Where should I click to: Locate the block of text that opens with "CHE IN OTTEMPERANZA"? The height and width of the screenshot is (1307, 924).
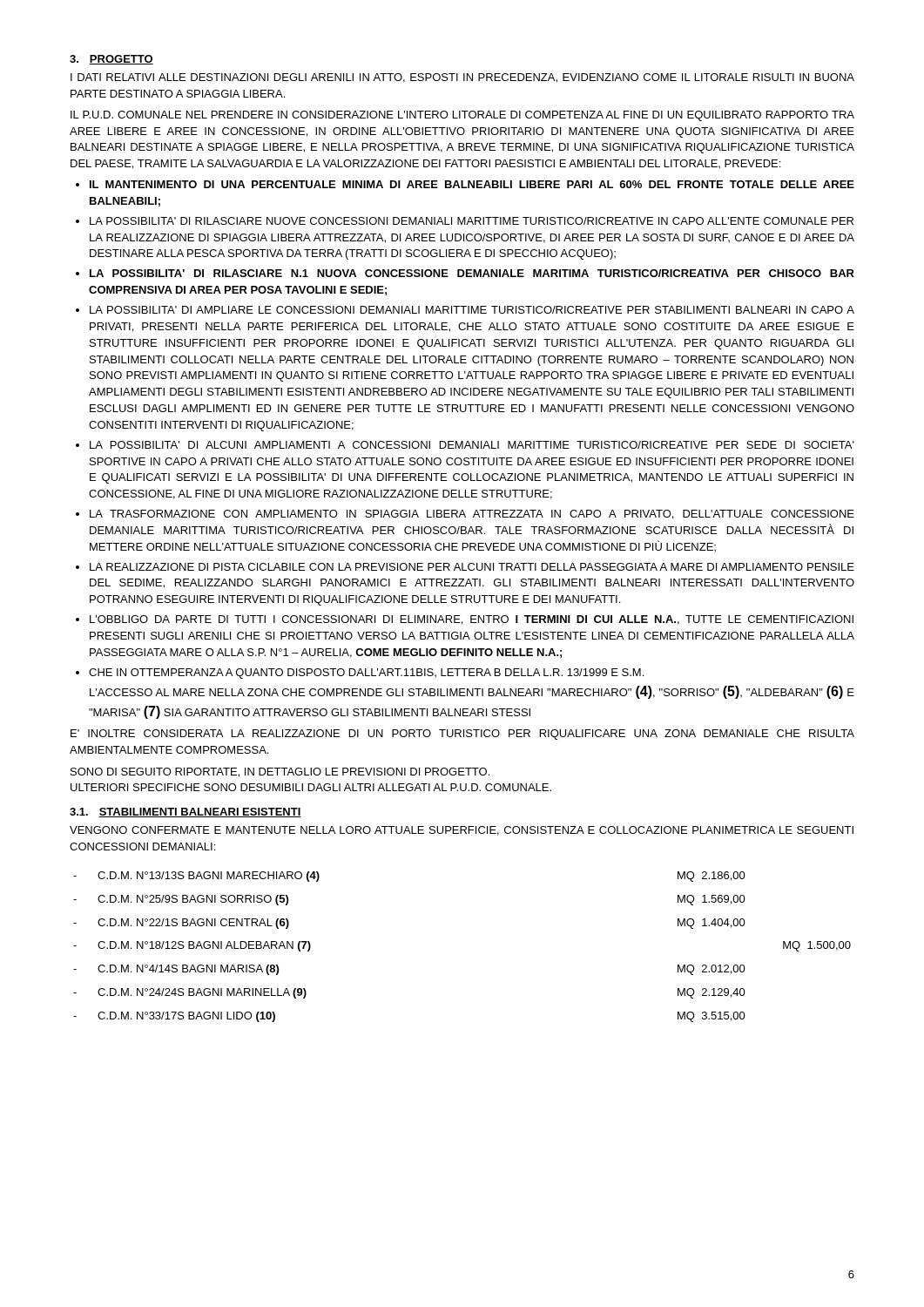tap(472, 692)
